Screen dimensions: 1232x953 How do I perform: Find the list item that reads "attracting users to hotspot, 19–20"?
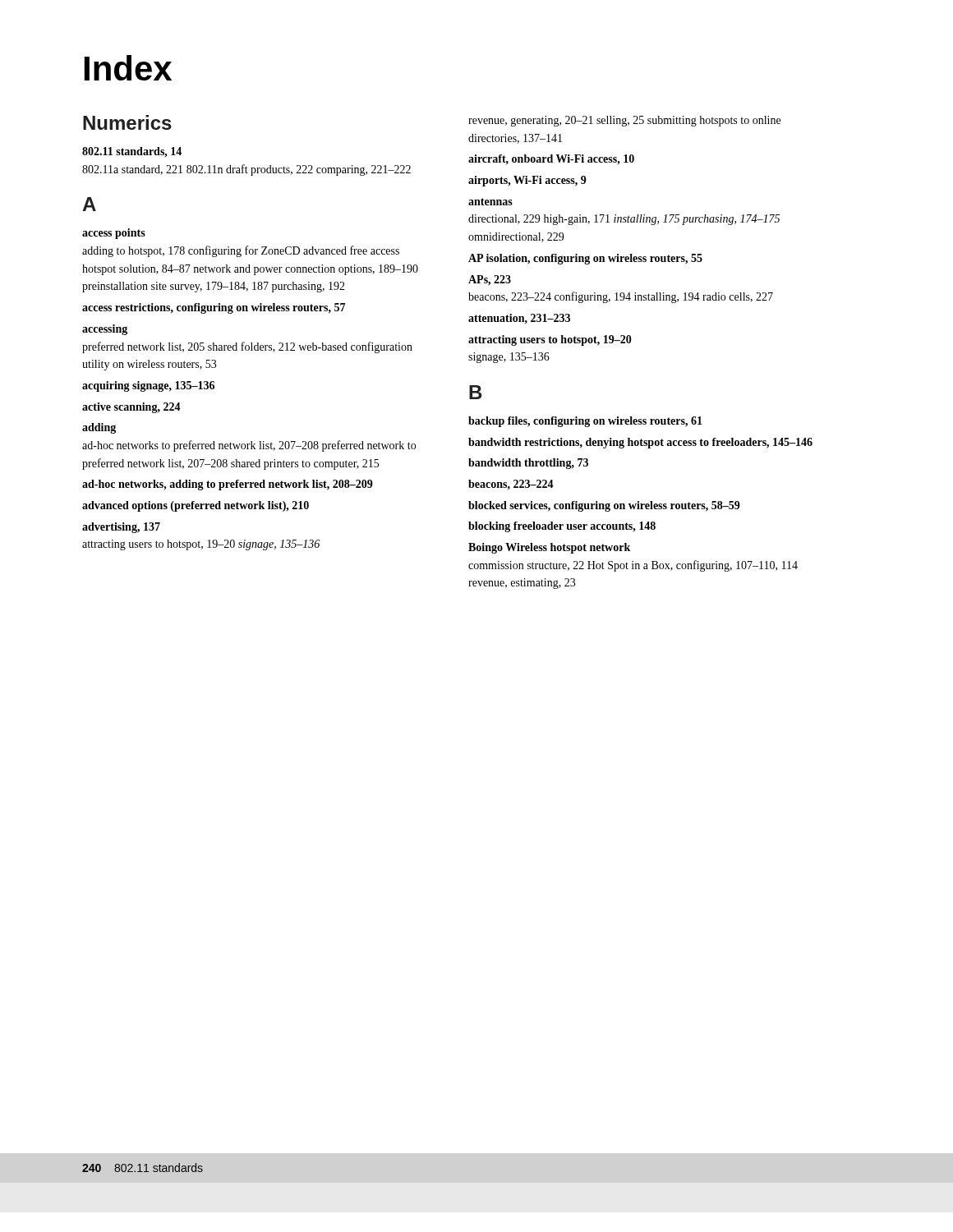550,348
